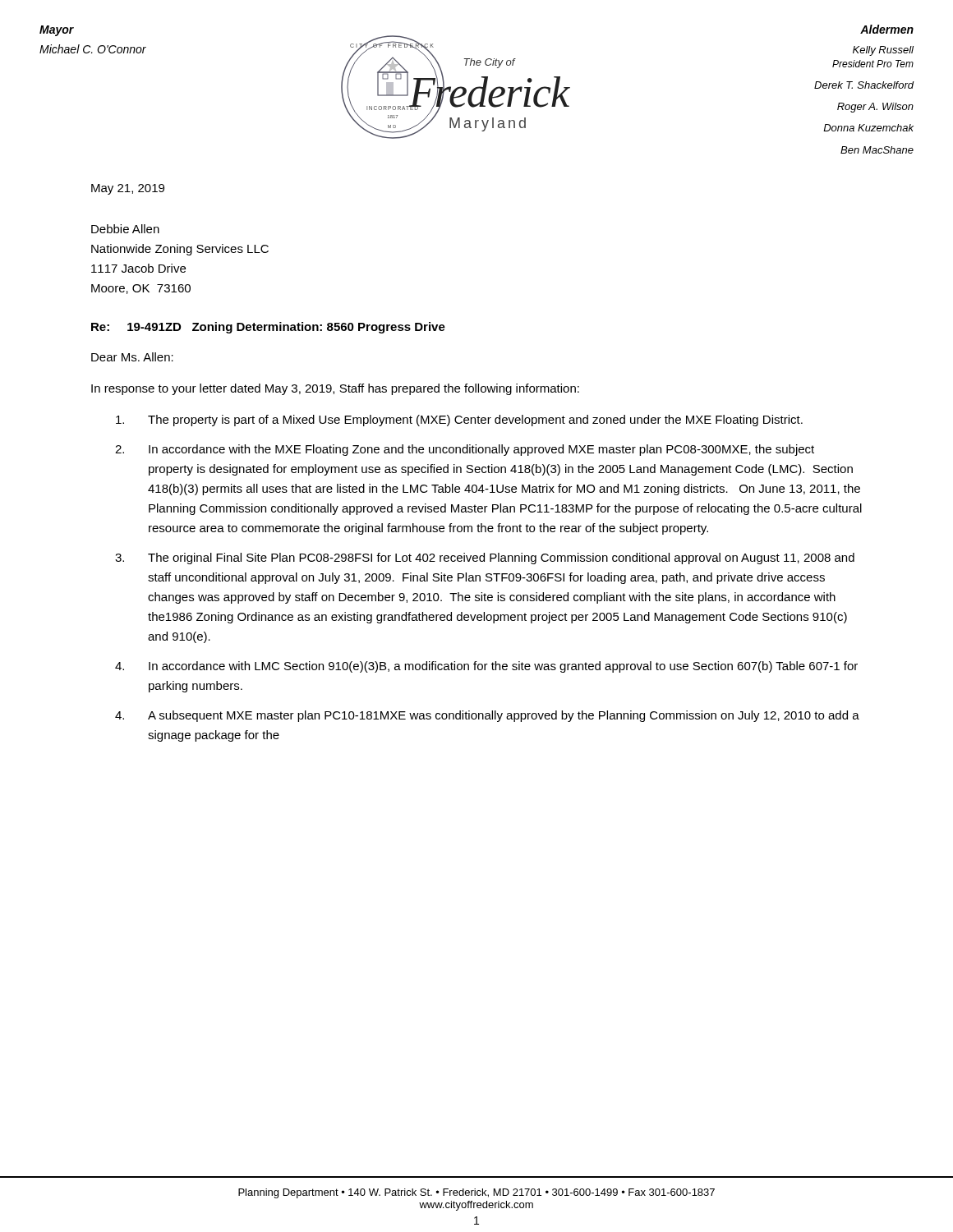Locate the block of text that opens with "In response to"
This screenshot has height=1232, width=953.
[x=335, y=388]
